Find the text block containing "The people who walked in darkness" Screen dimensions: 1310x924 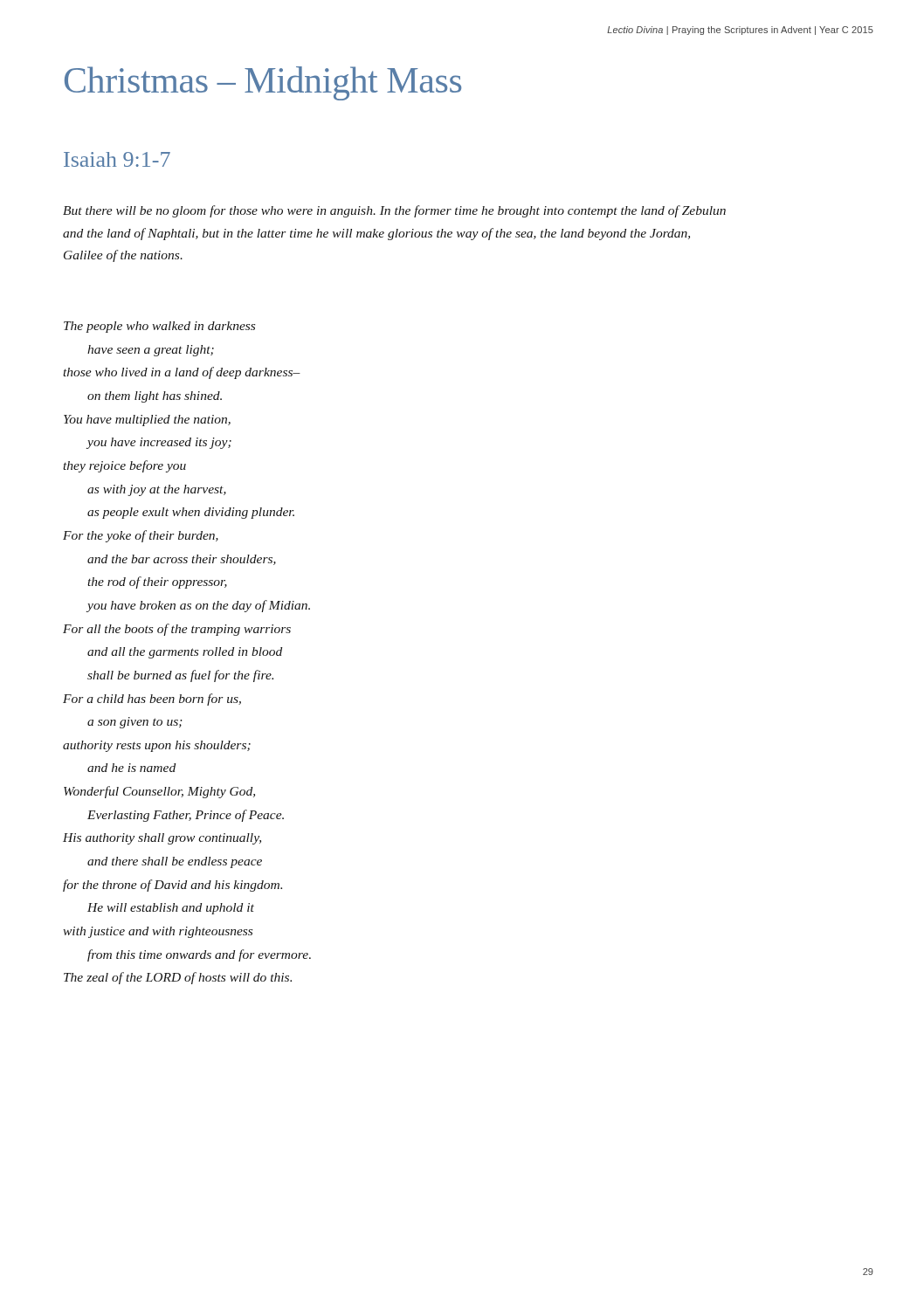pyautogui.click(x=159, y=327)
